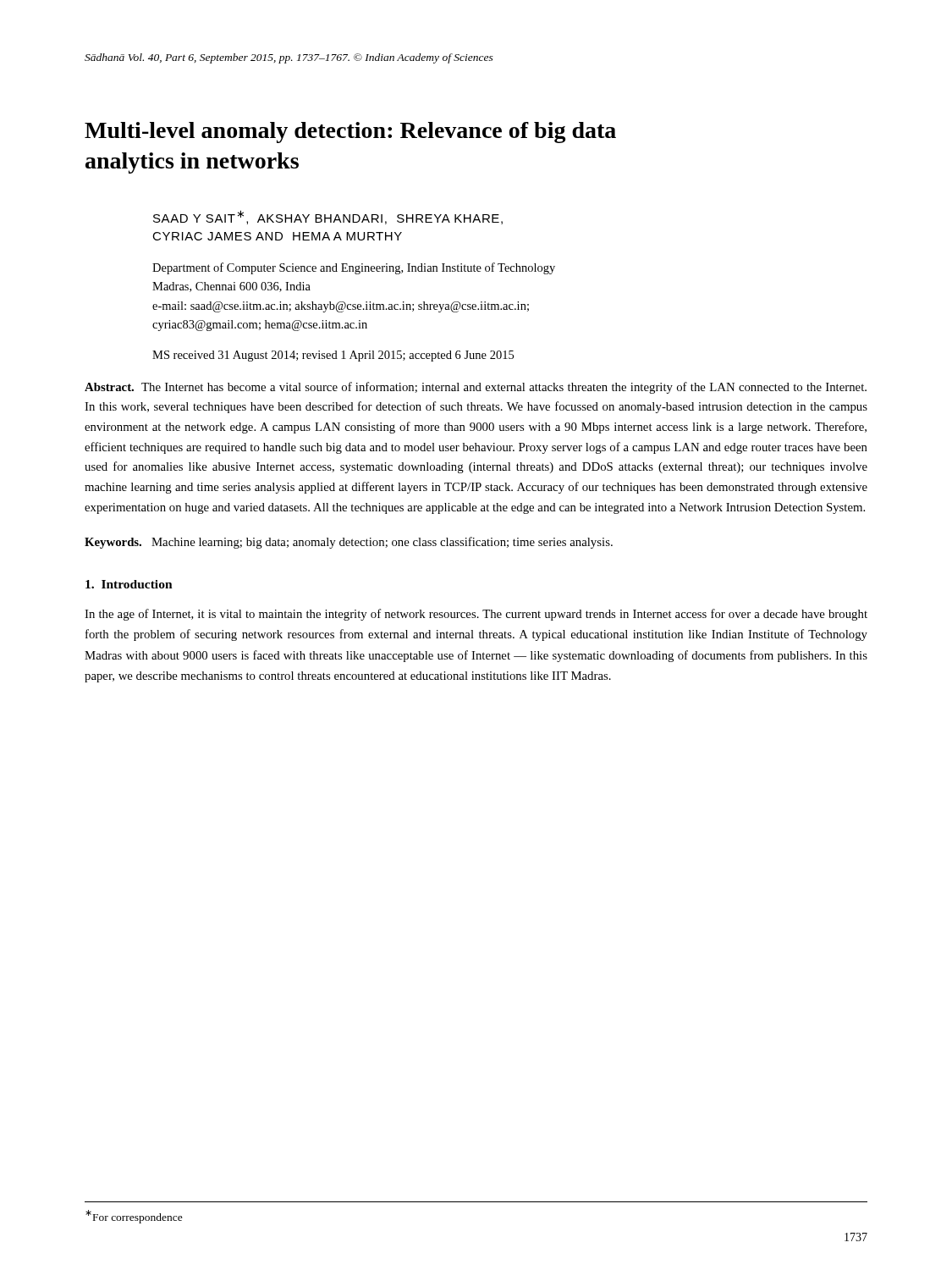Click on the block starting "Multi-level anomaly detection: Relevance of"

pos(476,146)
